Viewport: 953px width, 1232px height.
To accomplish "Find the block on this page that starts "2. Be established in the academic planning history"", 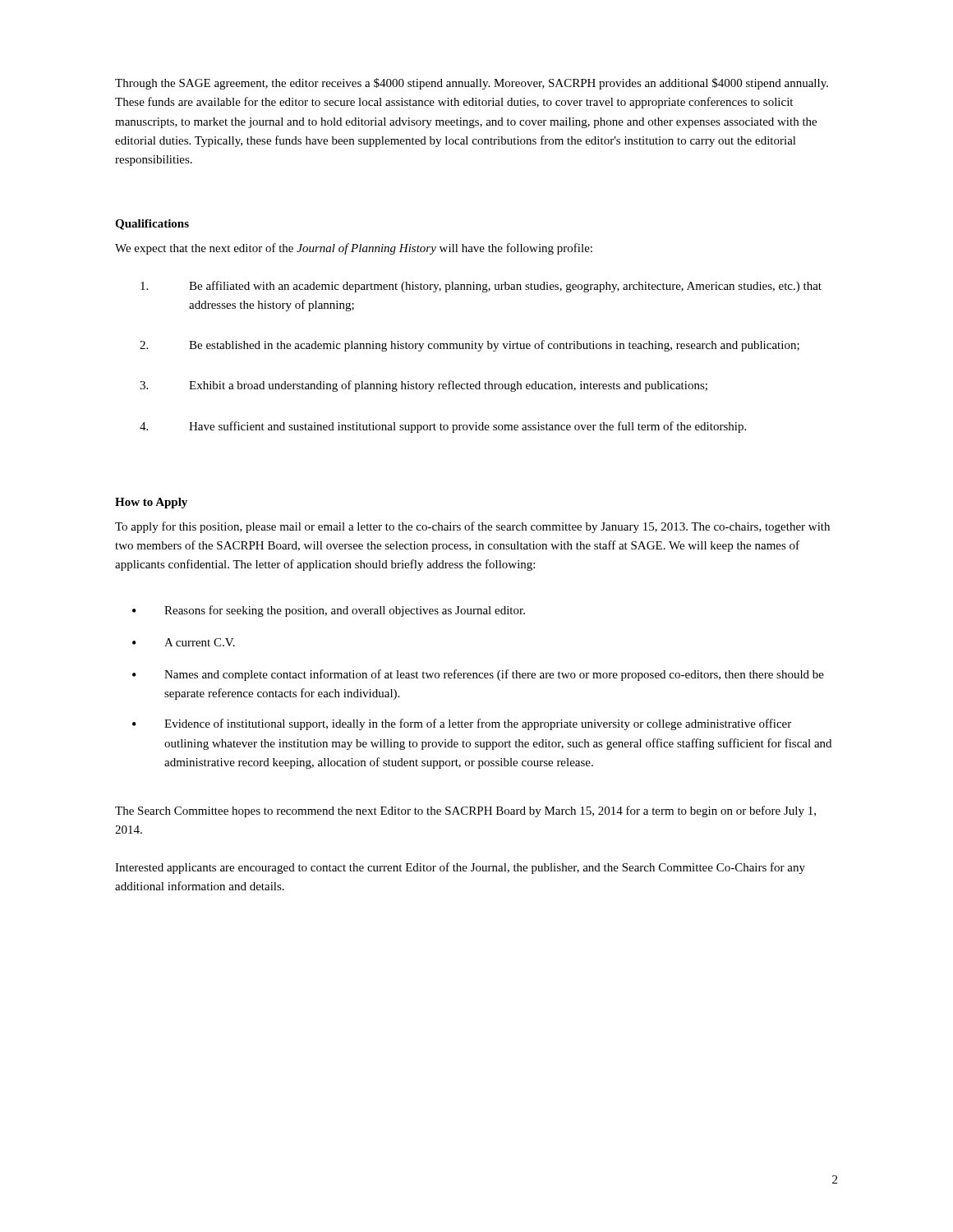I will pyautogui.click(x=476, y=346).
